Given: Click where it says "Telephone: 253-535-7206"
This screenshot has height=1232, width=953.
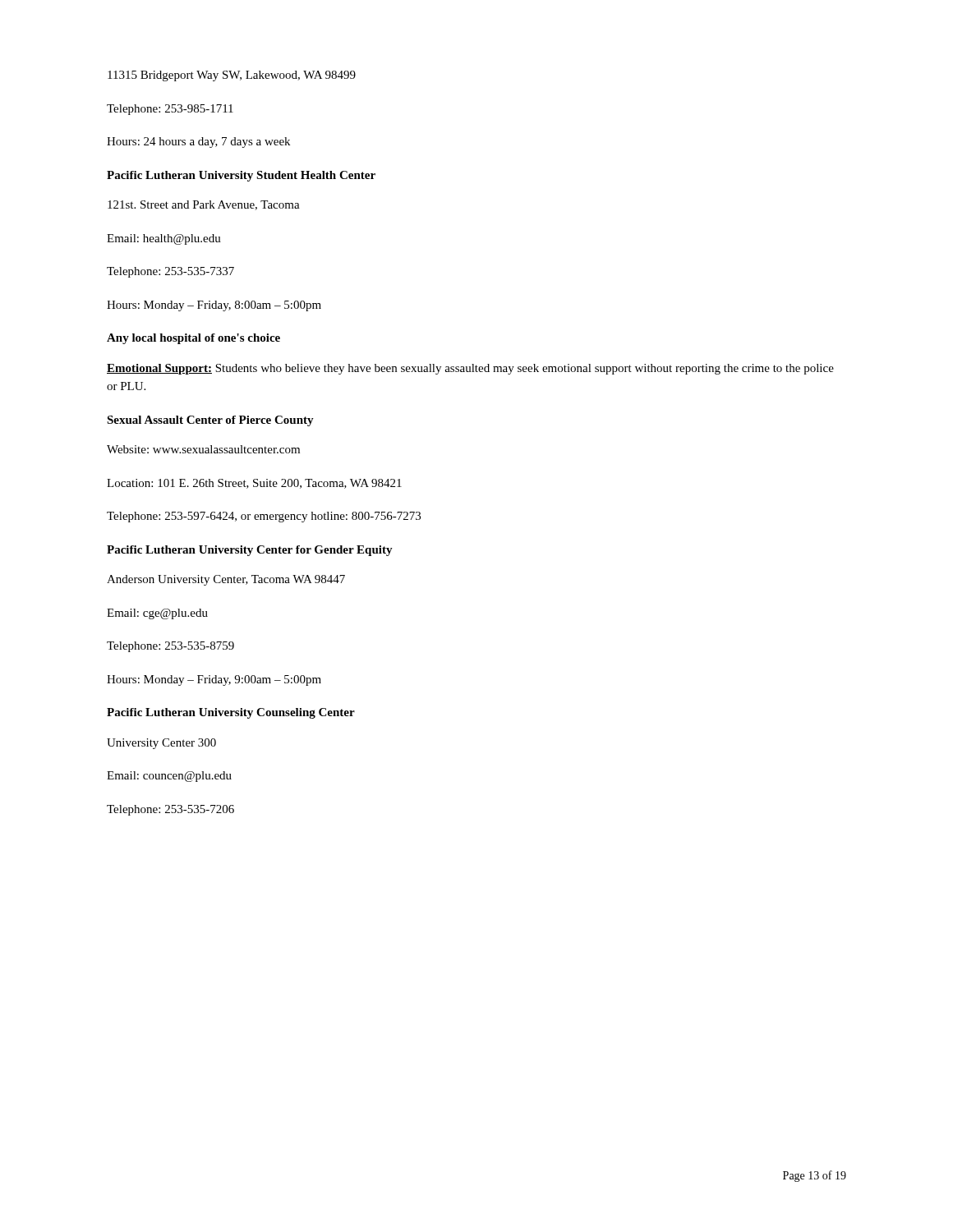Looking at the screenshot, I should pos(171,809).
